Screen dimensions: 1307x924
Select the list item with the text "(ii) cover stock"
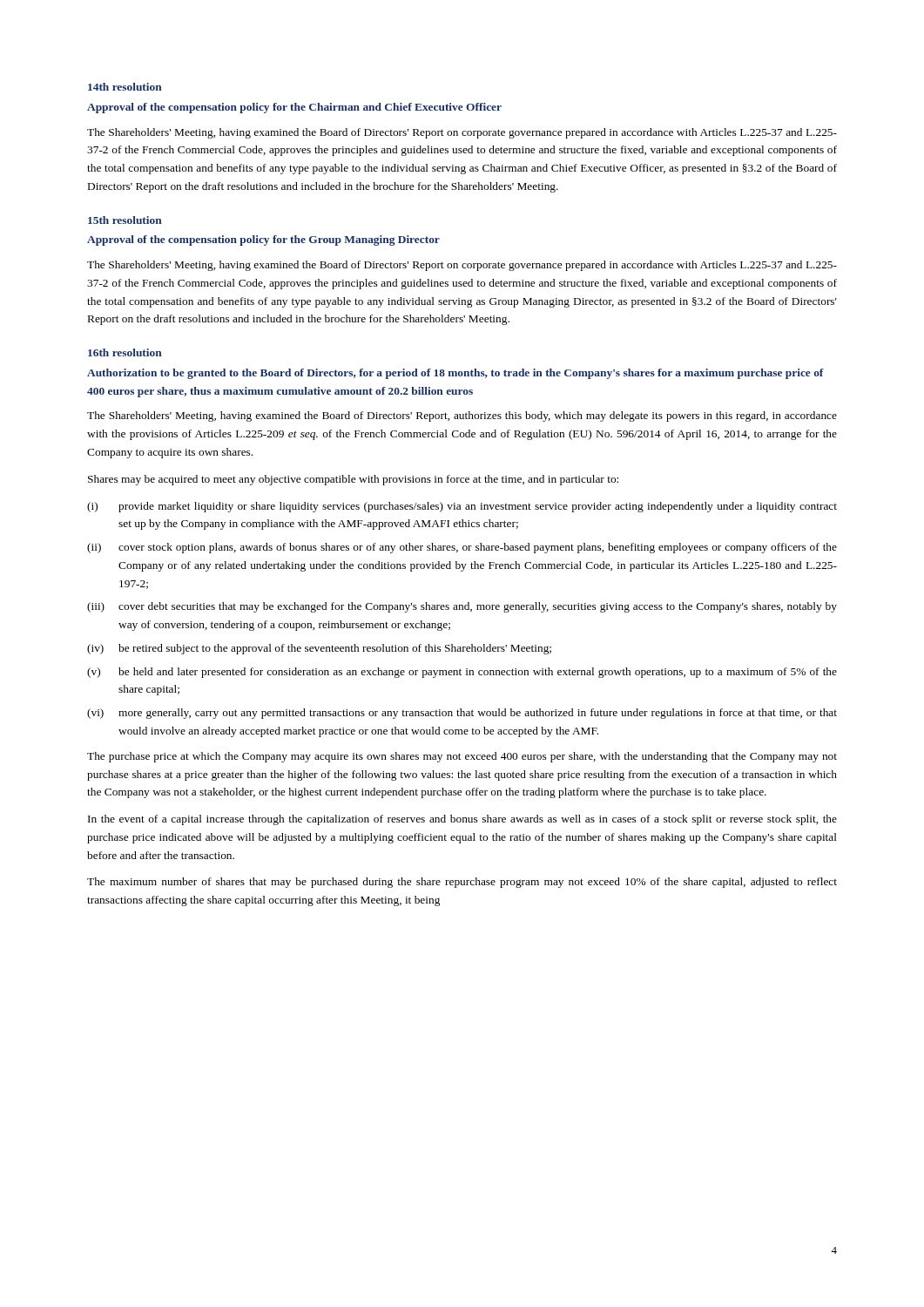pos(462,566)
